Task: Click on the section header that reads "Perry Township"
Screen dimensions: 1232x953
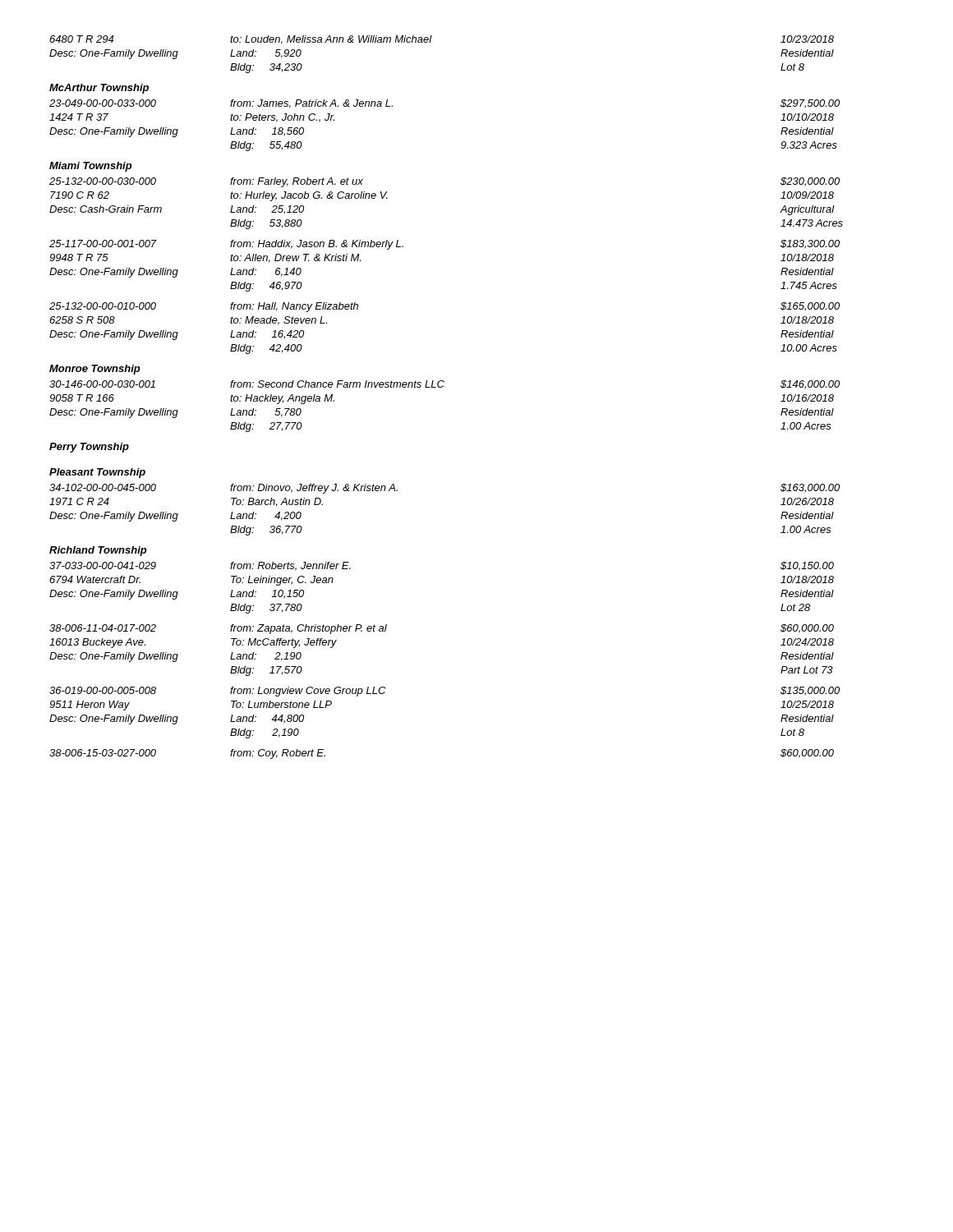Action: 89,446
